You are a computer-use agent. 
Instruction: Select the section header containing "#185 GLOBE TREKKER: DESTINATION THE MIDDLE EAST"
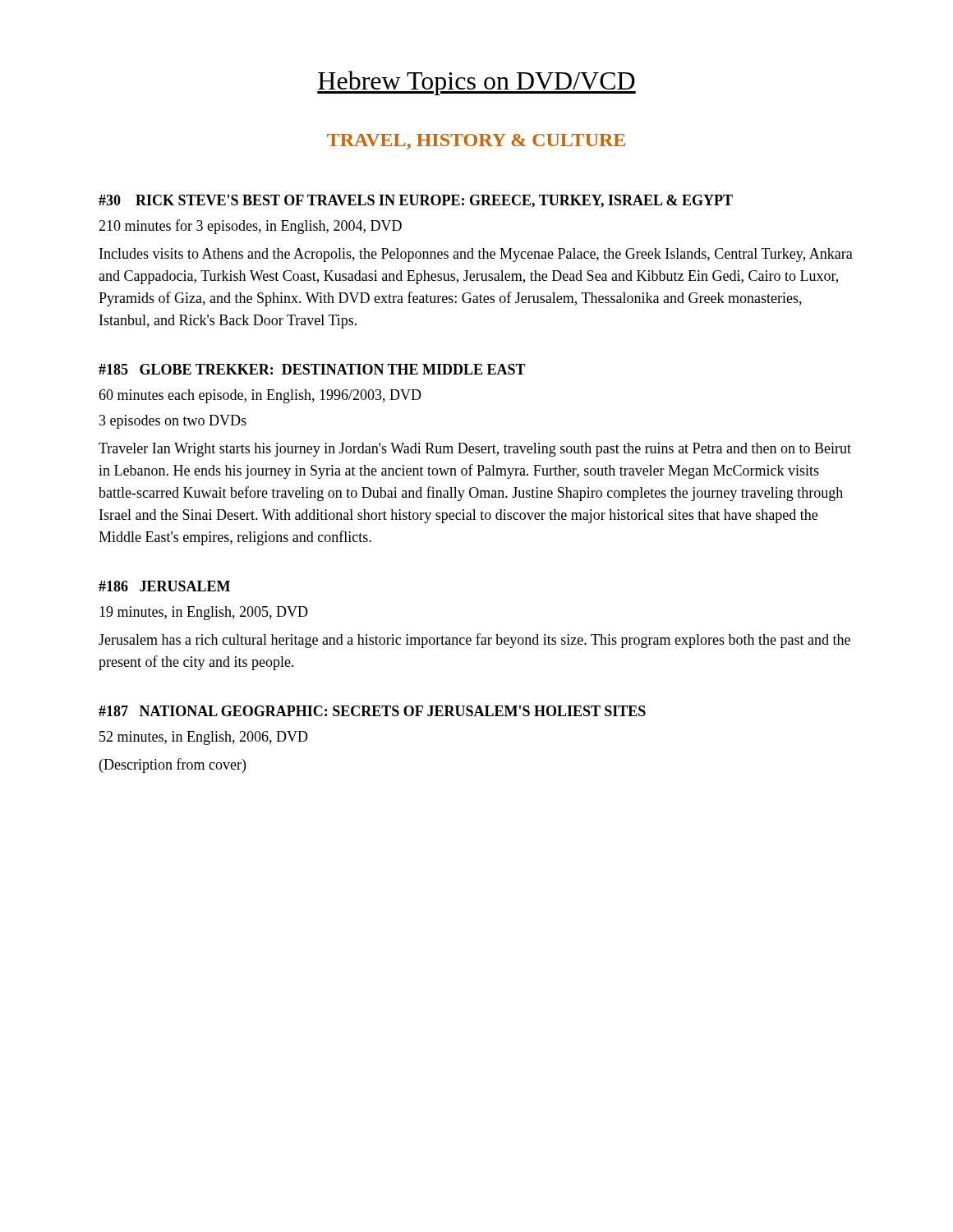pos(312,370)
